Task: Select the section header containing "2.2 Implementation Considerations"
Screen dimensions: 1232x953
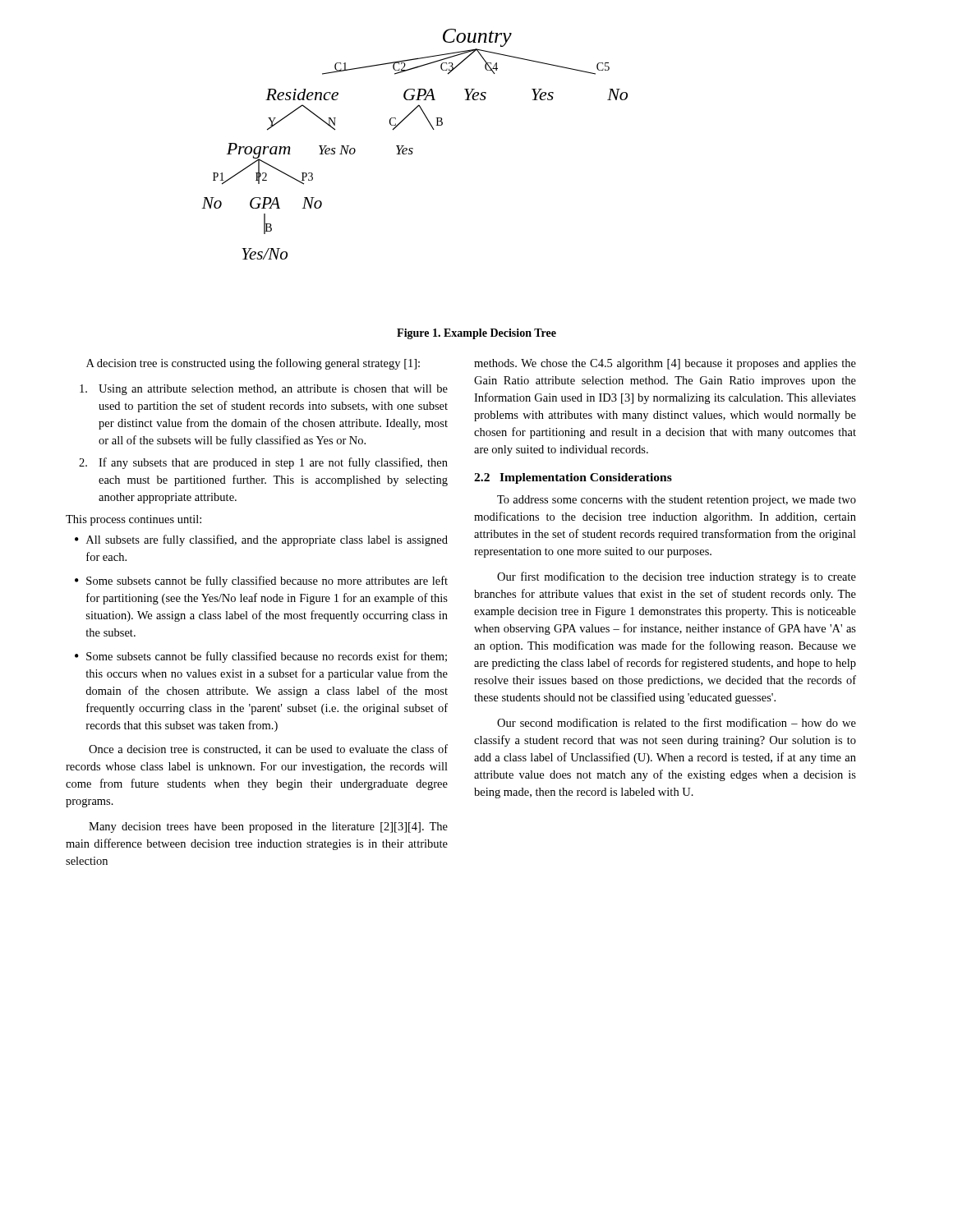Action: pos(573,477)
